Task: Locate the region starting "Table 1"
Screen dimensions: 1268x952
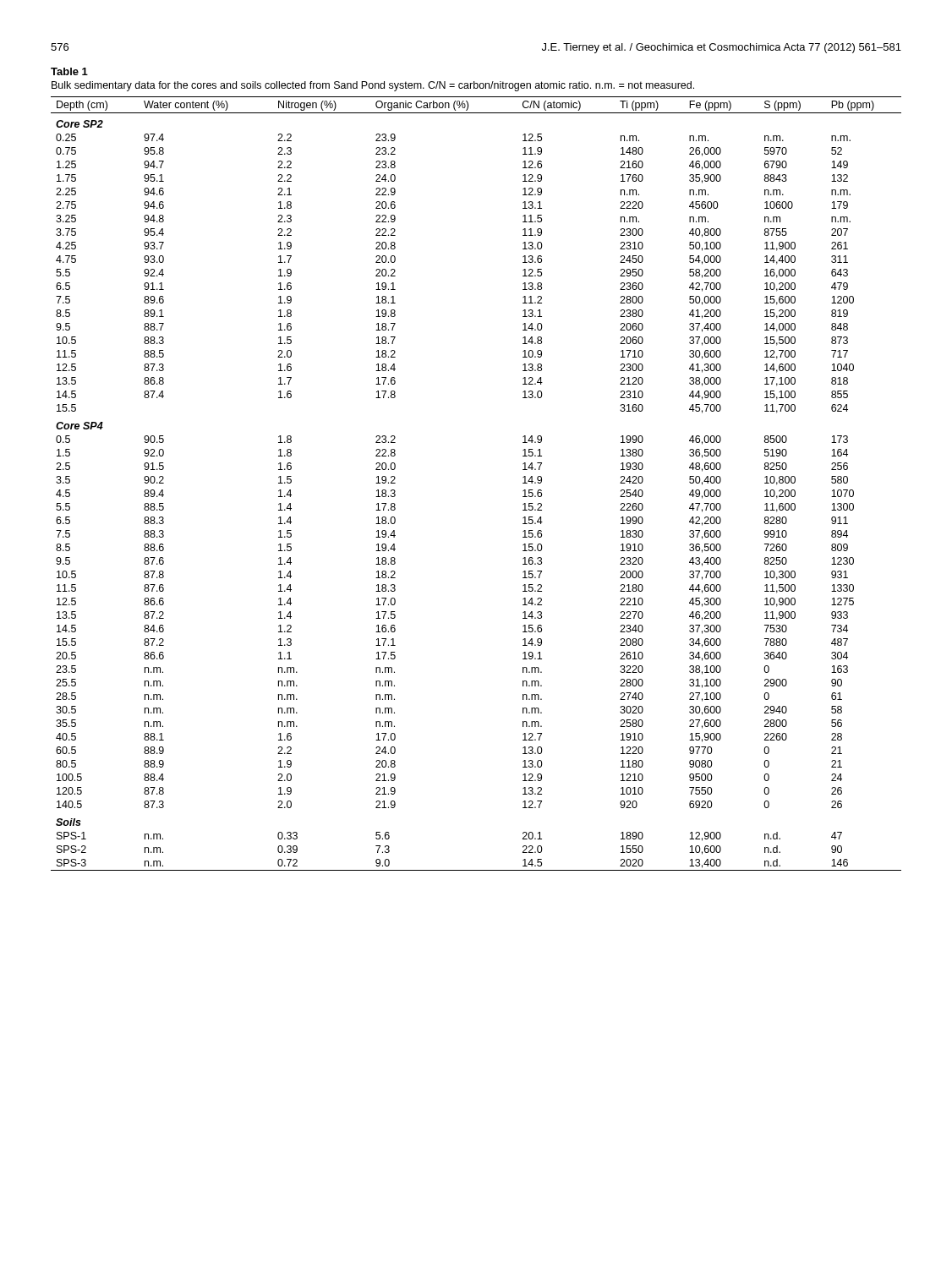Action: click(69, 71)
